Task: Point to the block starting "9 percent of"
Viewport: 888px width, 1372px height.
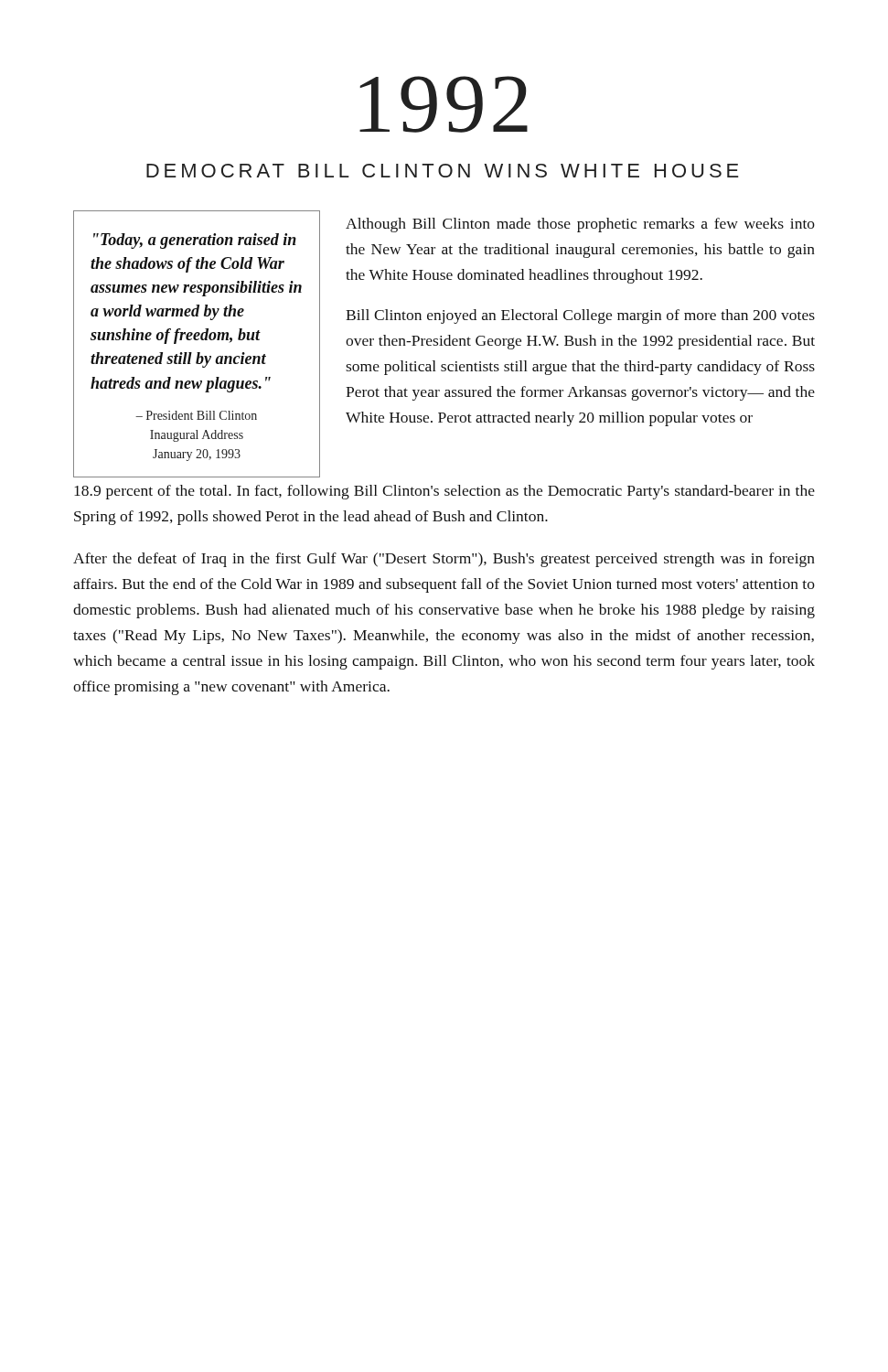Action: pyautogui.click(x=444, y=503)
